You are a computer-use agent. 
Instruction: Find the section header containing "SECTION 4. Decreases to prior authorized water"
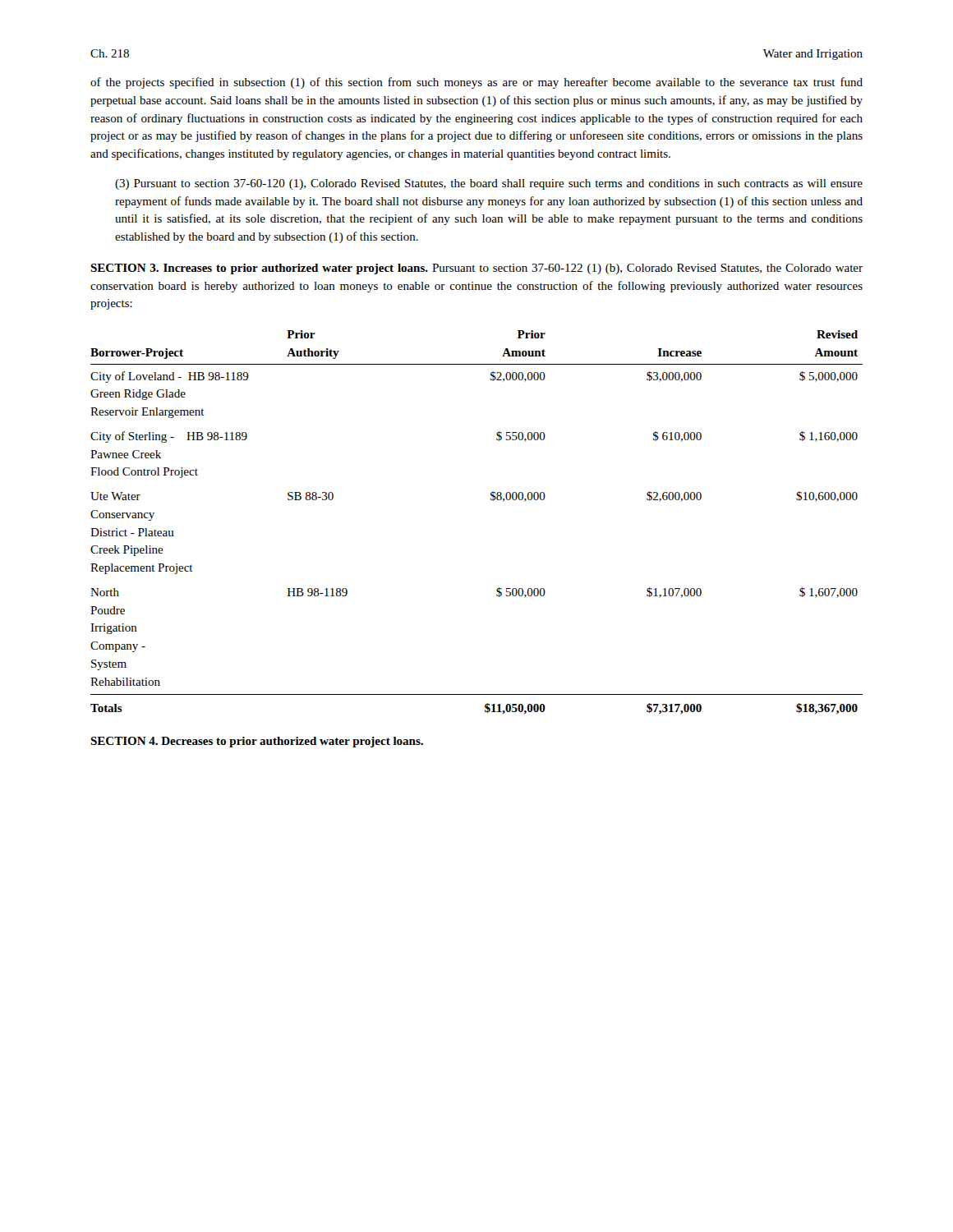click(x=257, y=741)
